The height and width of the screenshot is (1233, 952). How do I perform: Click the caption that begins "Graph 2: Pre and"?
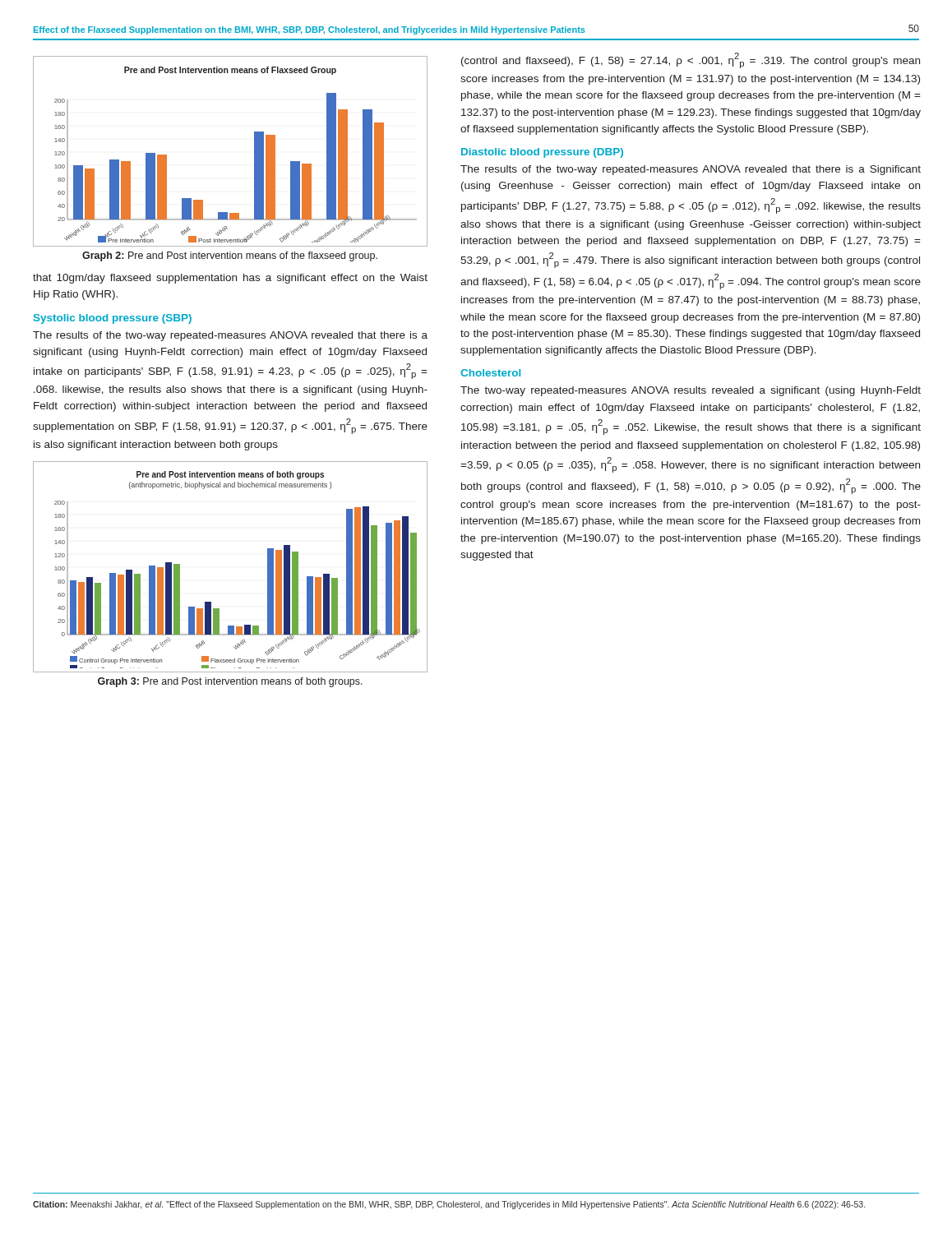[230, 256]
